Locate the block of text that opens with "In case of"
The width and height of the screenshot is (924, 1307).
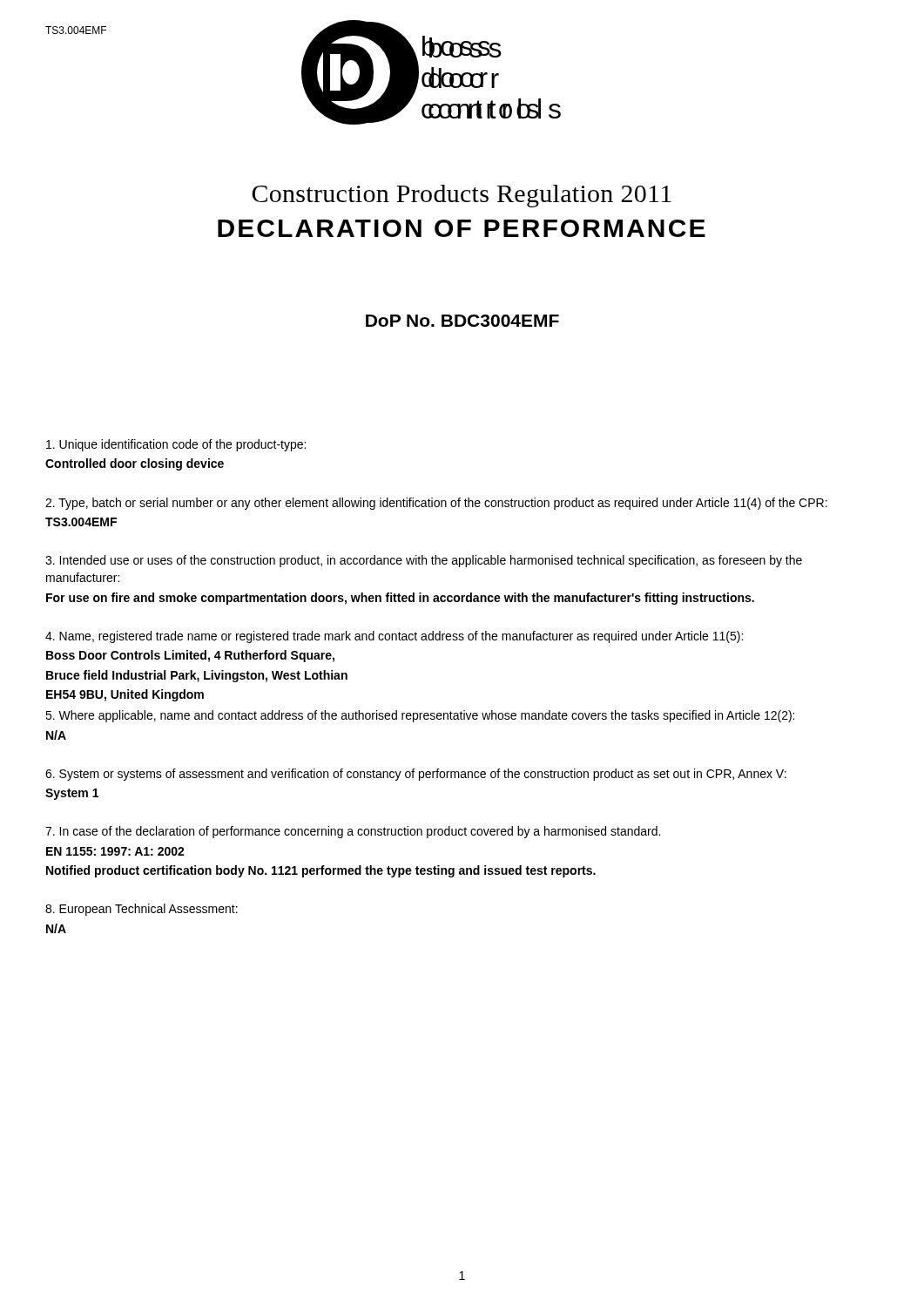coord(353,832)
